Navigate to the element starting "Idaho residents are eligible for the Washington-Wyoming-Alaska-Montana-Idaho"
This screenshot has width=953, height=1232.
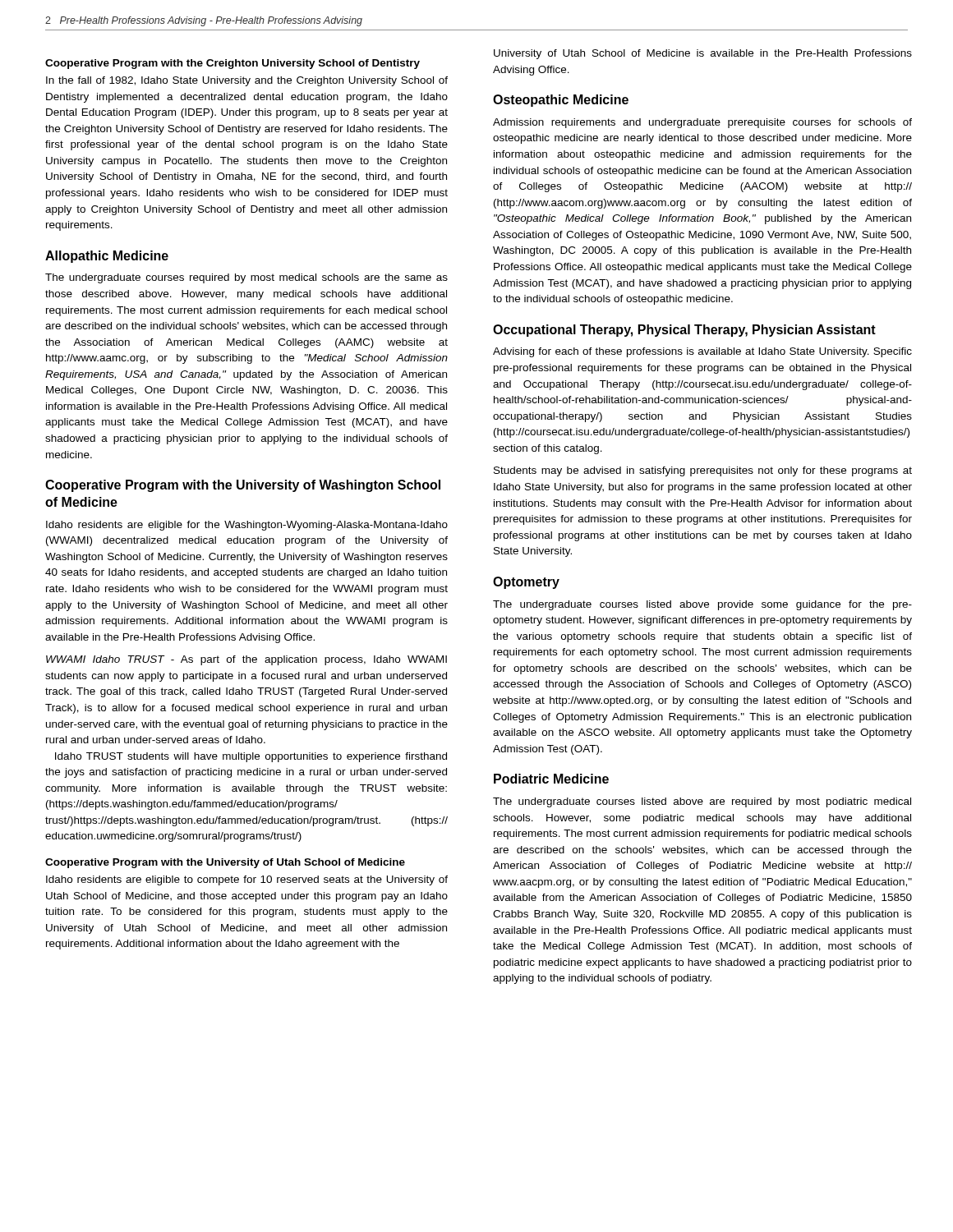pos(246,680)
